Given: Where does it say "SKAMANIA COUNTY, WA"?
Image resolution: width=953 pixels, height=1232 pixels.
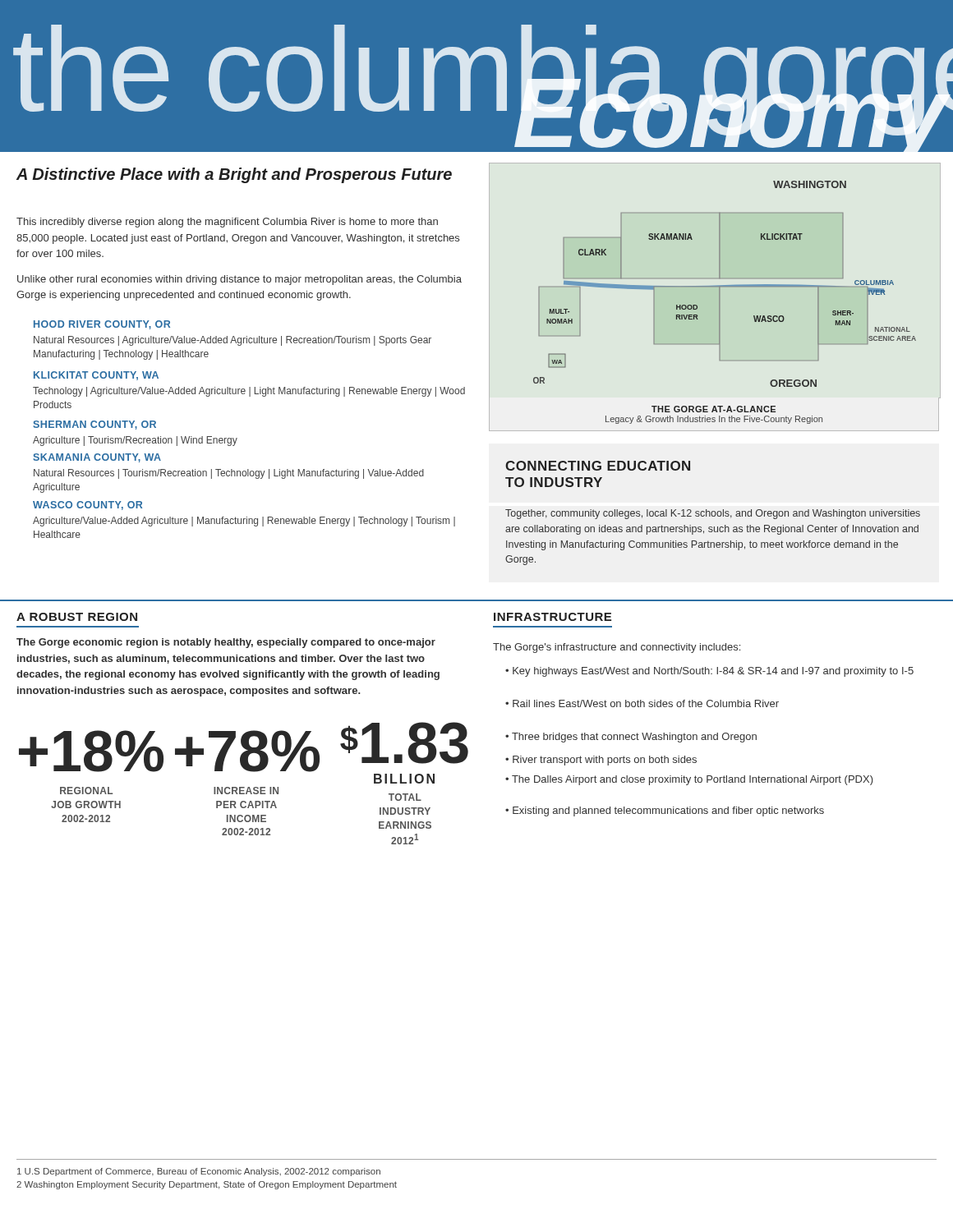Looking at the screenshot, I should click(97, 458).
